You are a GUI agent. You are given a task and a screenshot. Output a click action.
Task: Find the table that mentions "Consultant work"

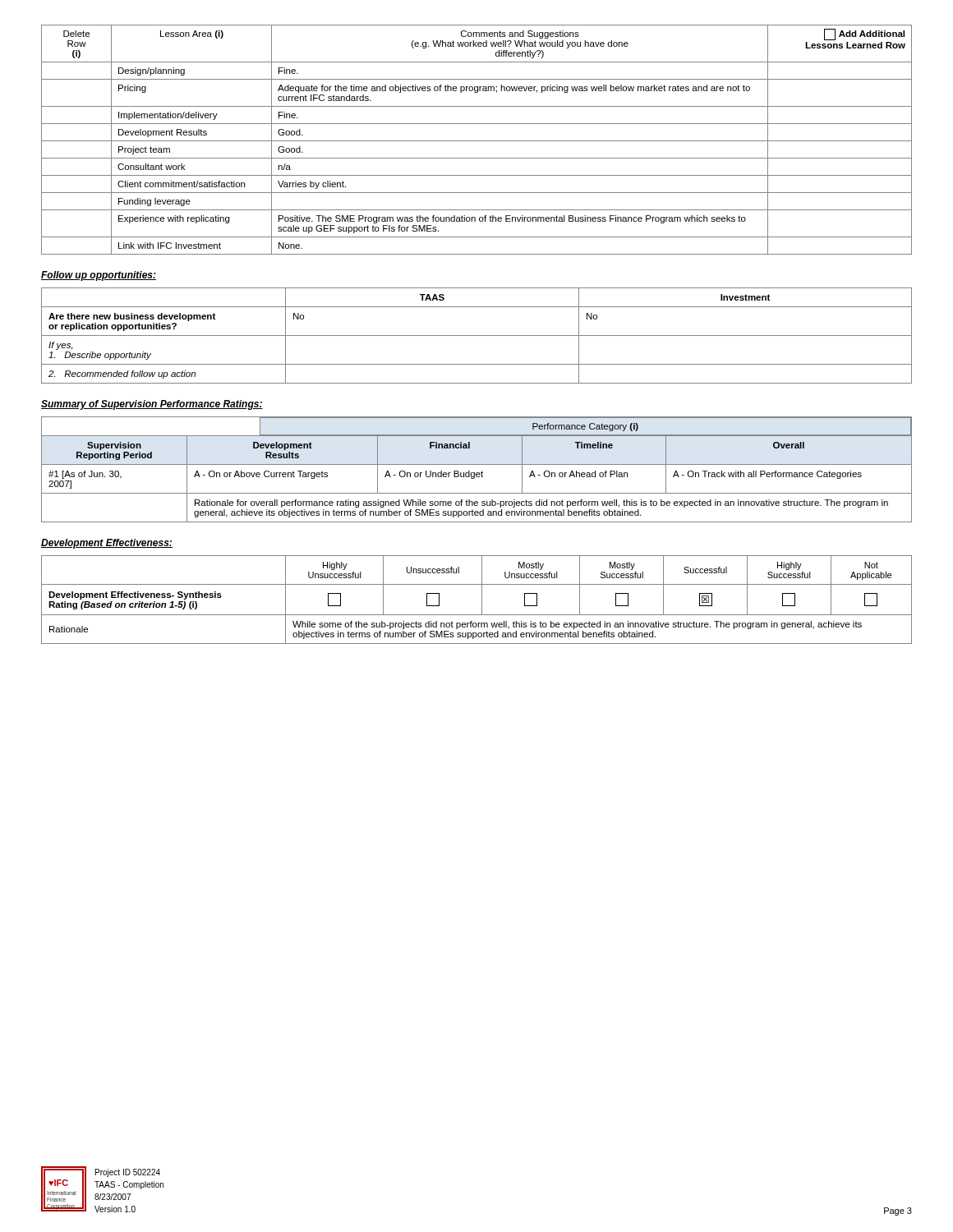(476, 140)
